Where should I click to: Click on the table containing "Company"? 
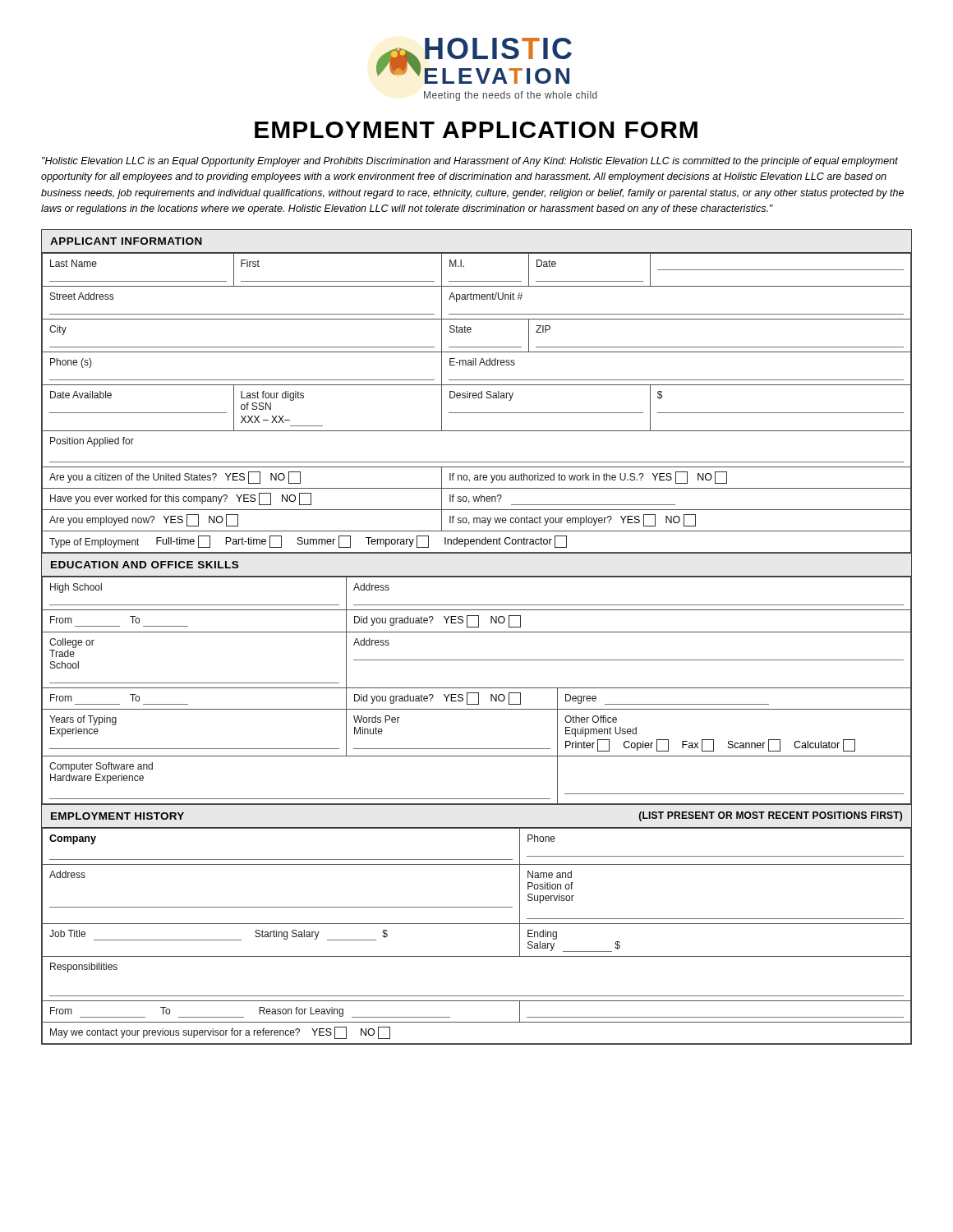(476, 925)
